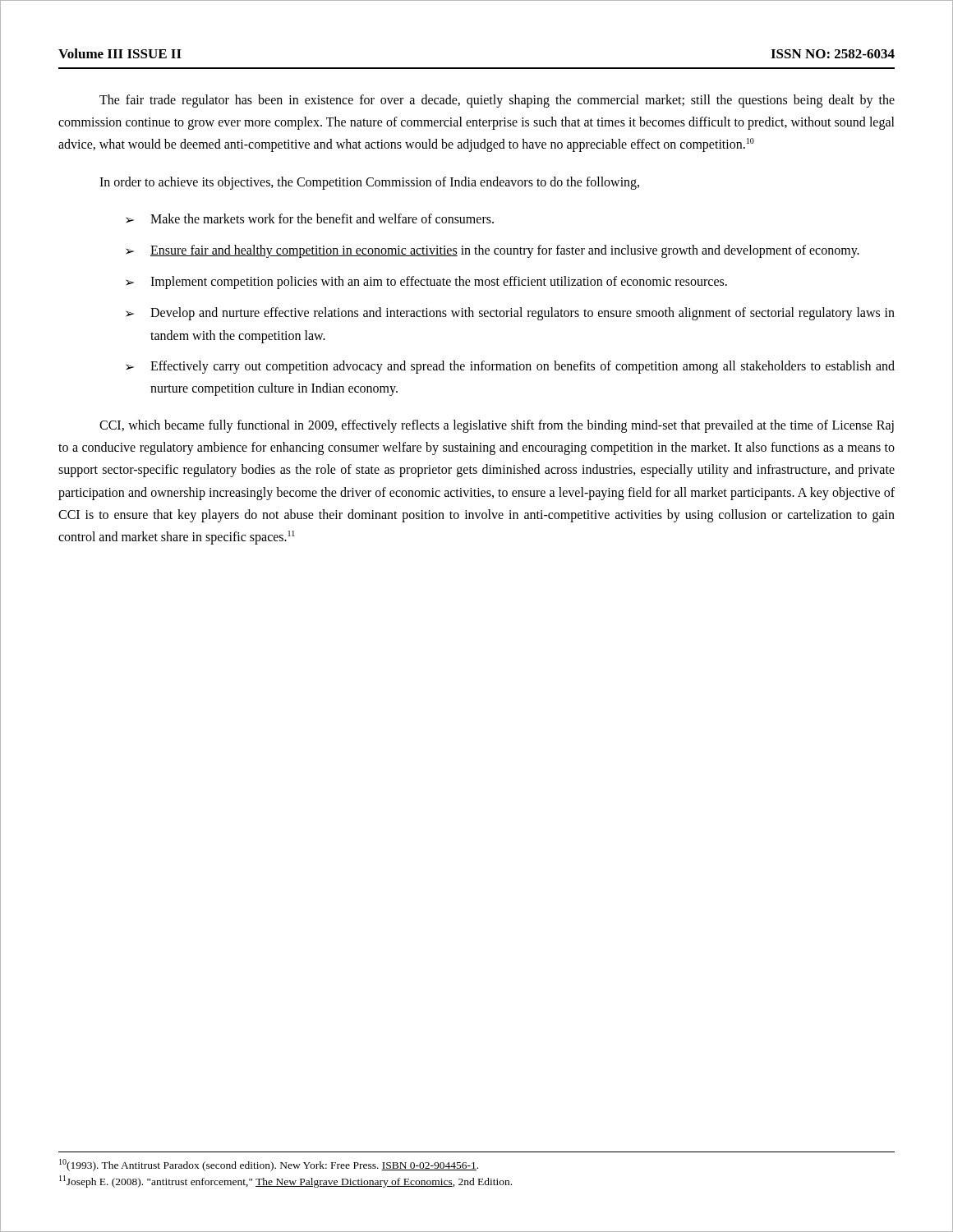
Task: Click on the passage starting "➢ Develop and nurture effective relations and"
Action: point(509,324)
